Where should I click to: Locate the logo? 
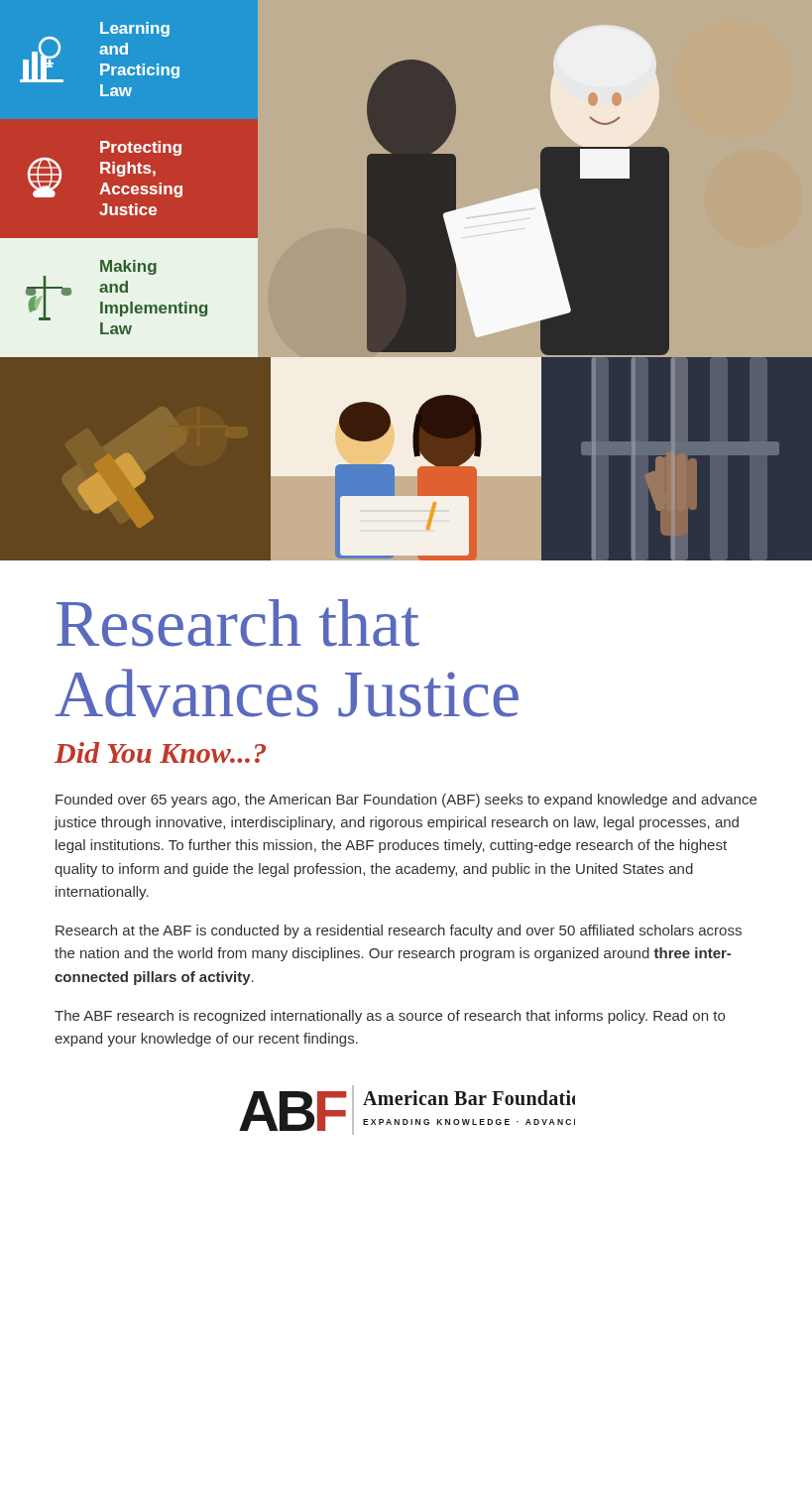tap(406, 1120)
